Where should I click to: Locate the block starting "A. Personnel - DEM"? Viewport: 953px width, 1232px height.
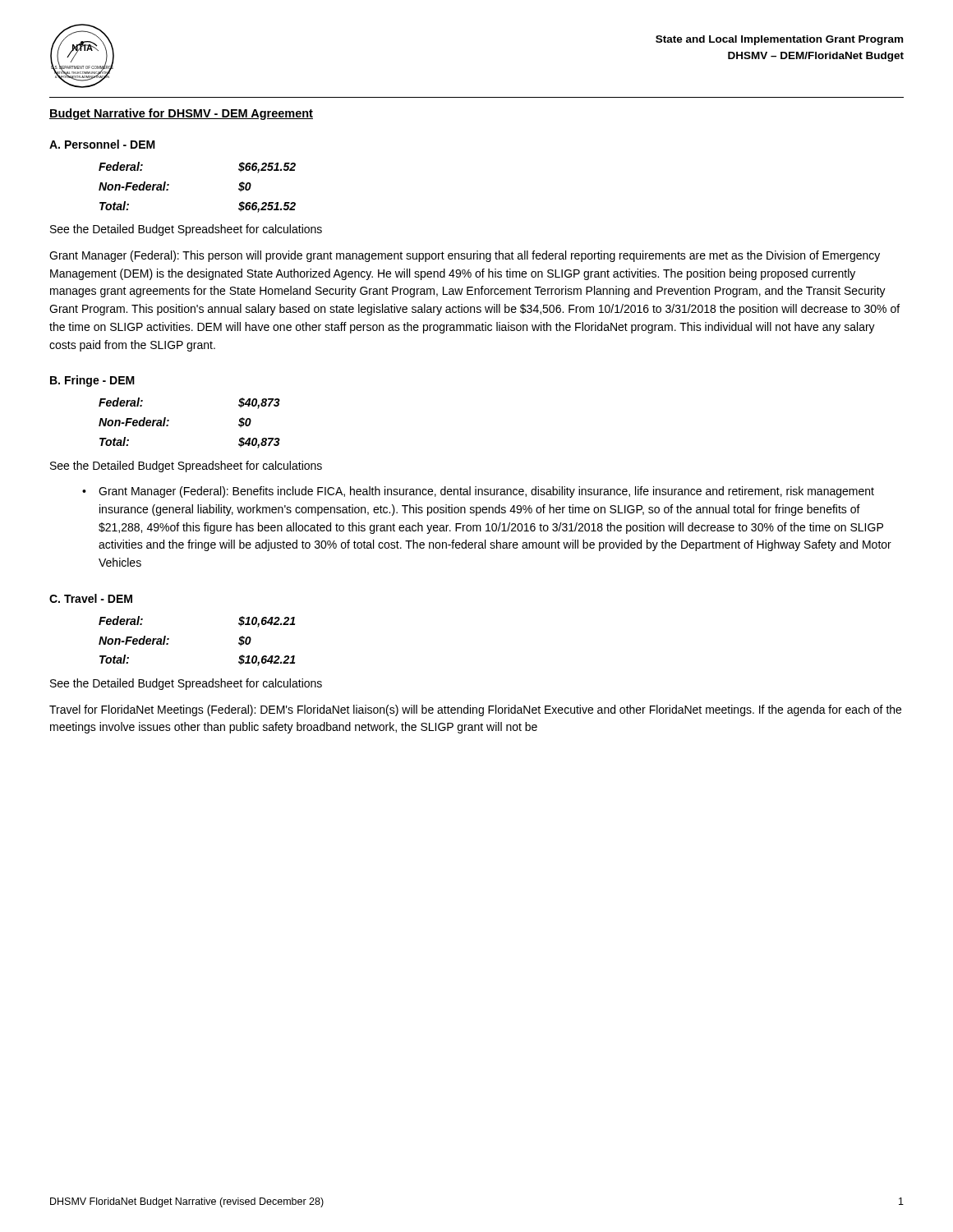coord(102,145)
